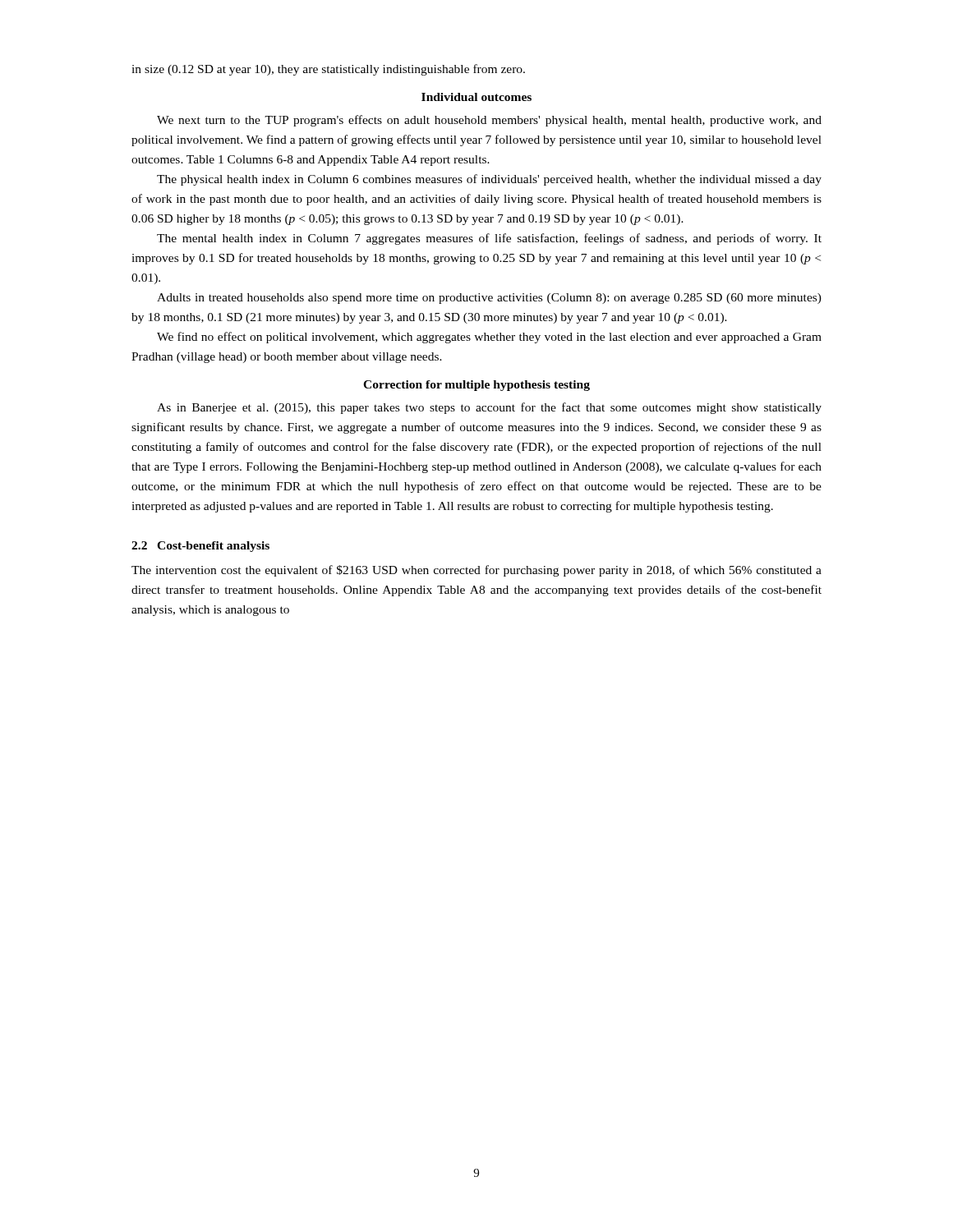Viewport: 953px width, 1232px height.
Task: Select the section header containing "2.2 Cost-benefit analysis"
Action: [201, 545]
